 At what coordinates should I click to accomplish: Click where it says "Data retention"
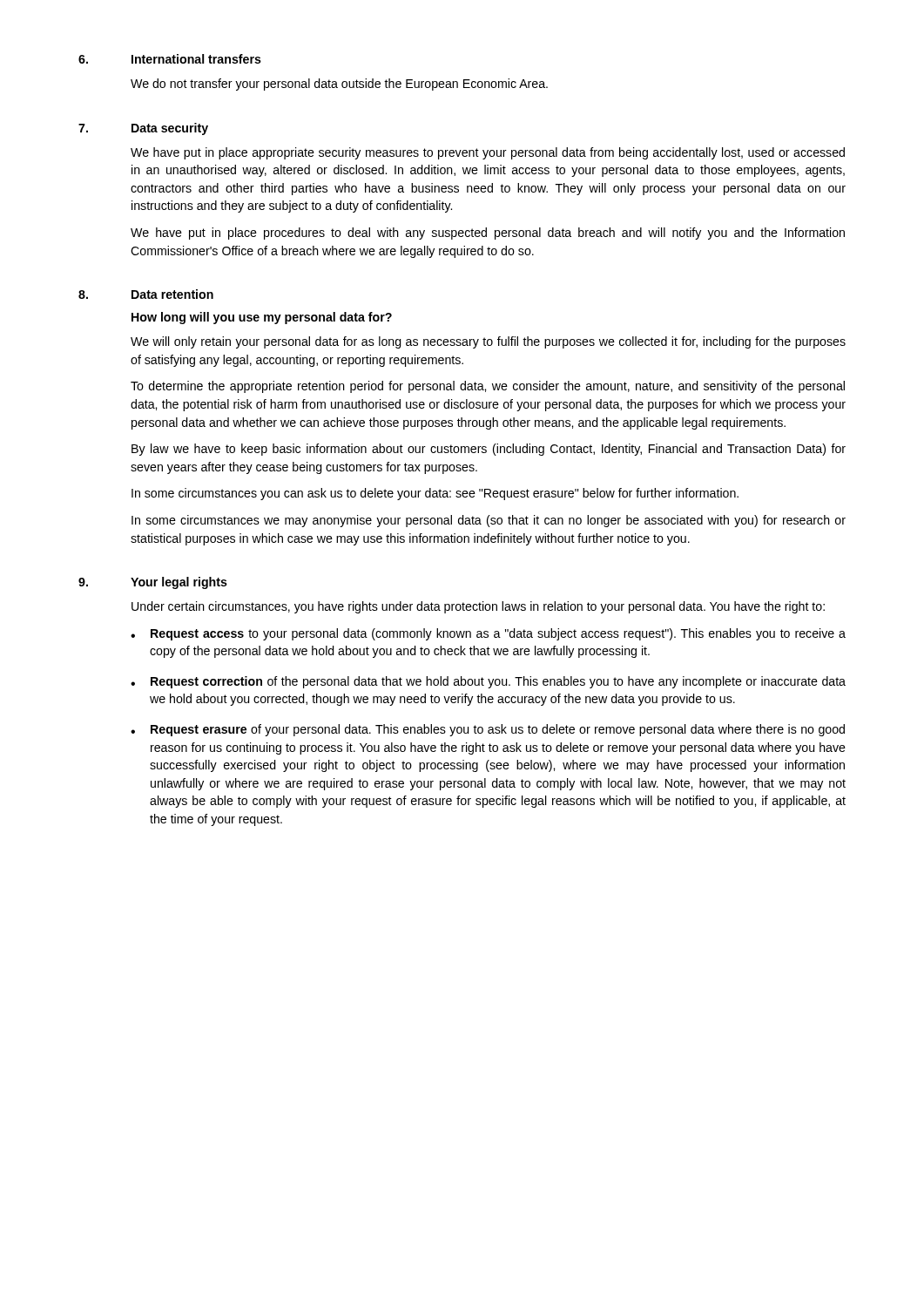[x=172, y=295]
